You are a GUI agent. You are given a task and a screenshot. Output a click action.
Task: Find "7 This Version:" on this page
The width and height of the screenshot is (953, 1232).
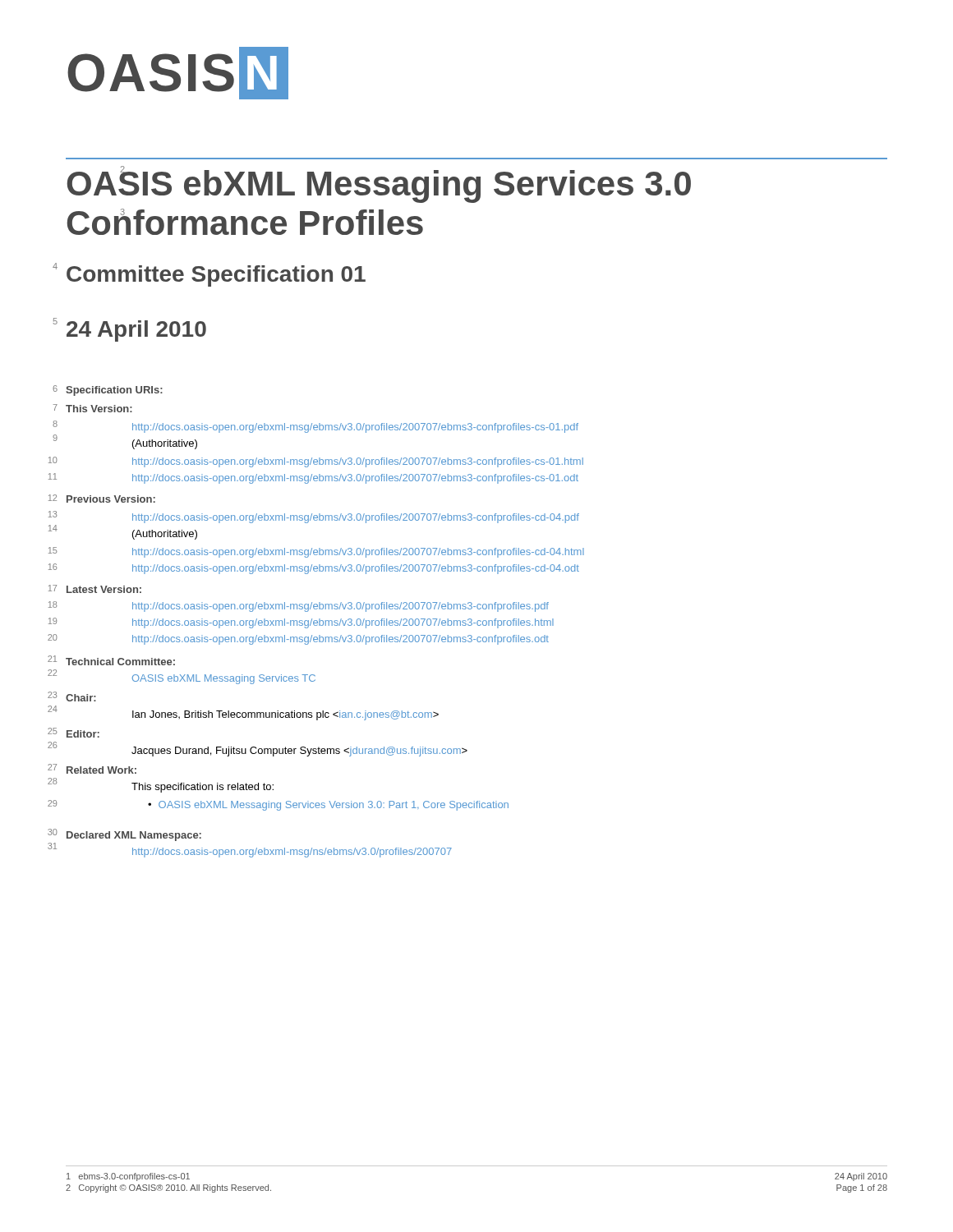pyautogui.click(x=99, y=409)
